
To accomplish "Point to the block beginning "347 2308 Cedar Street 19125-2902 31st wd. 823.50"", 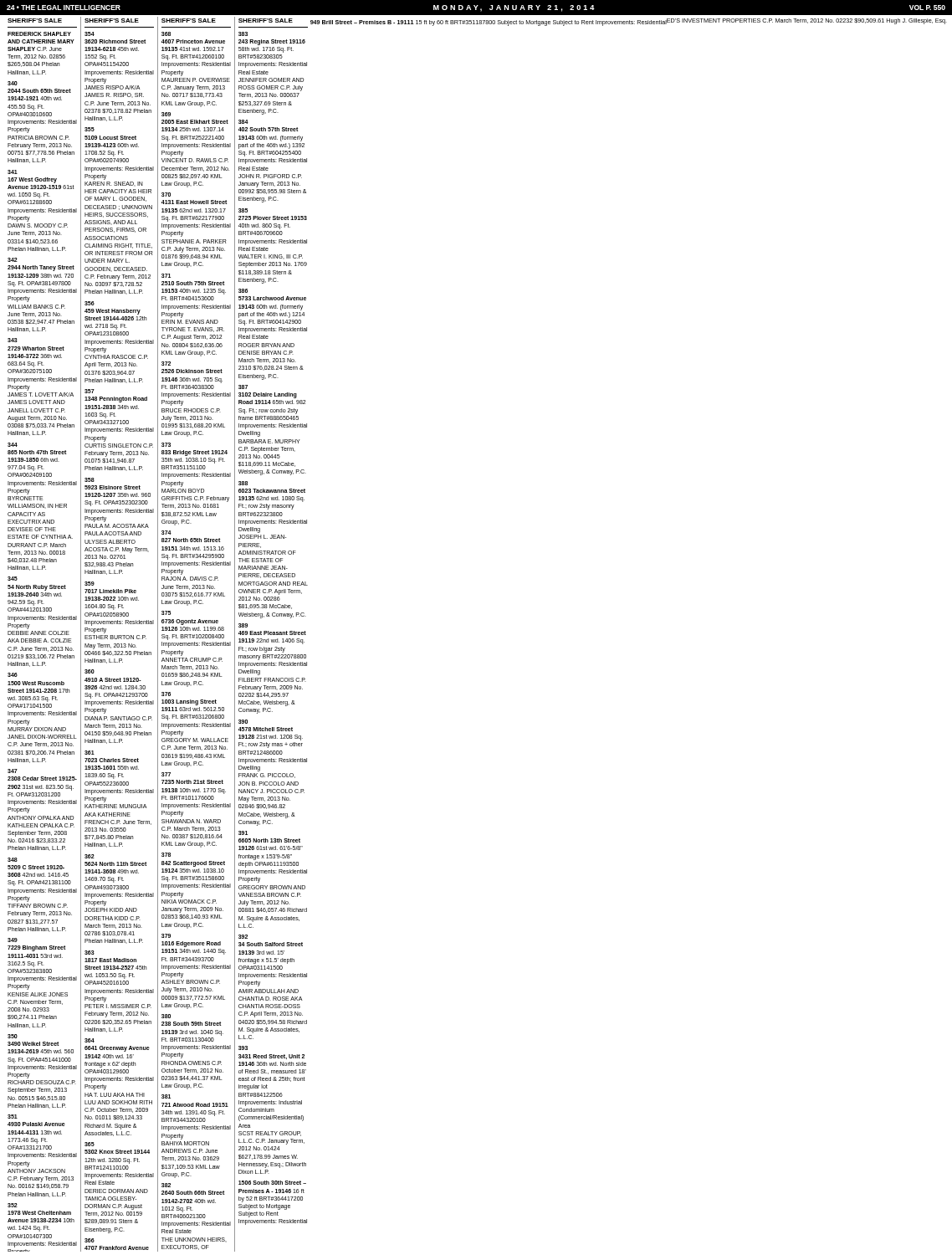I will click(42, 810).
